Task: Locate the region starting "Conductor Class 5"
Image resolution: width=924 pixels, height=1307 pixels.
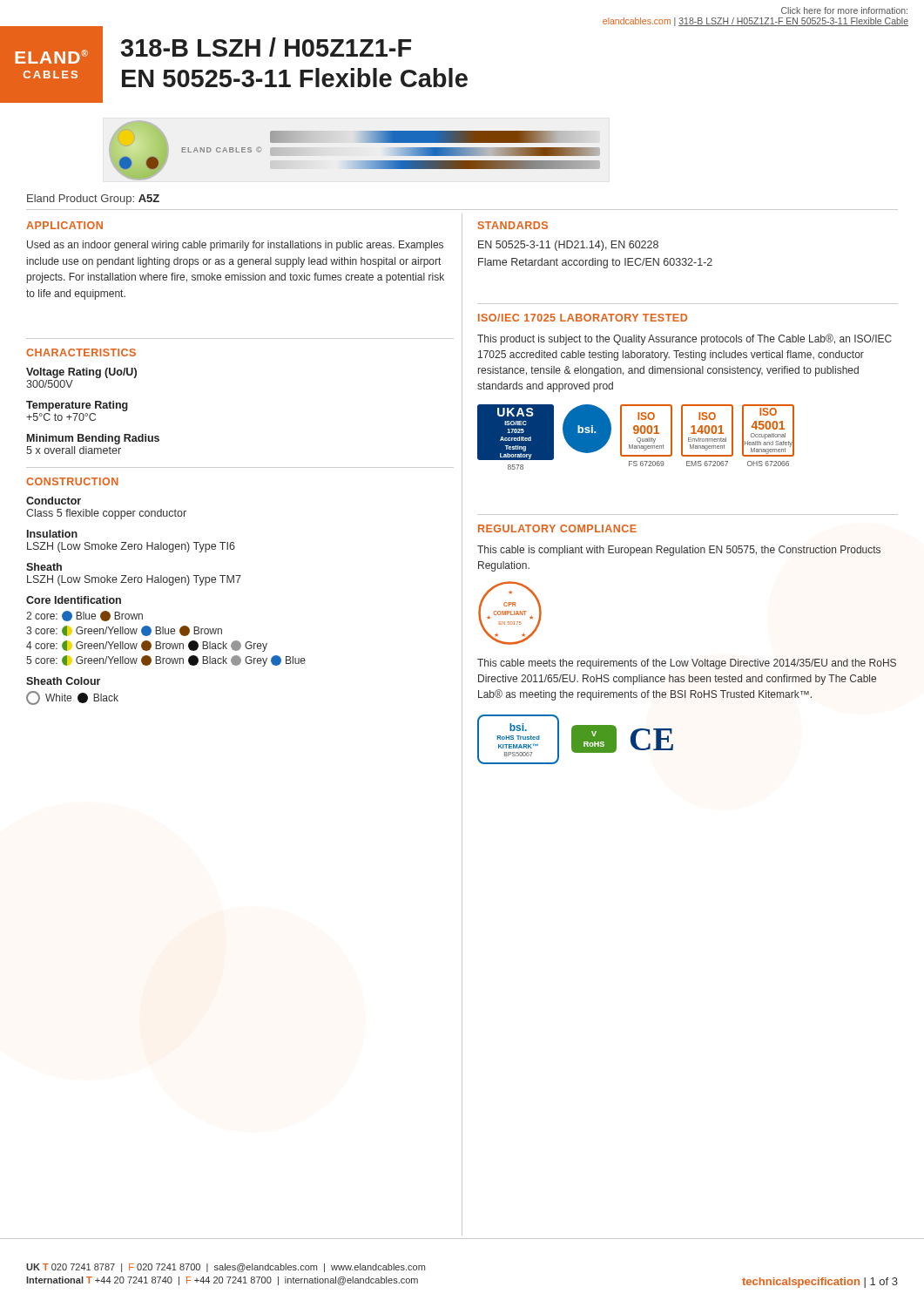Action: [54, 501]
